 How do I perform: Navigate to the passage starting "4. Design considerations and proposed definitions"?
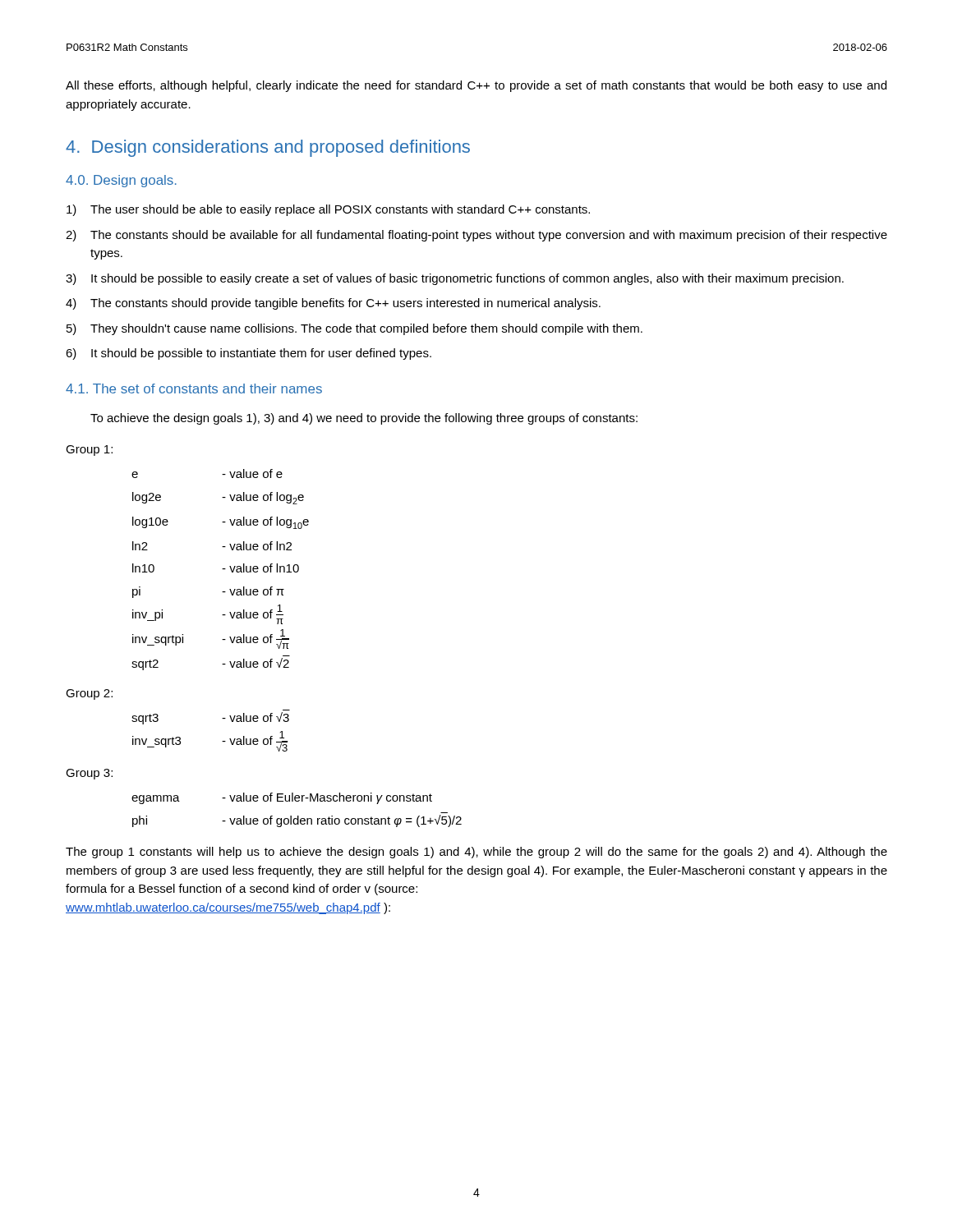pyautogui.click(x=268, y=147)
